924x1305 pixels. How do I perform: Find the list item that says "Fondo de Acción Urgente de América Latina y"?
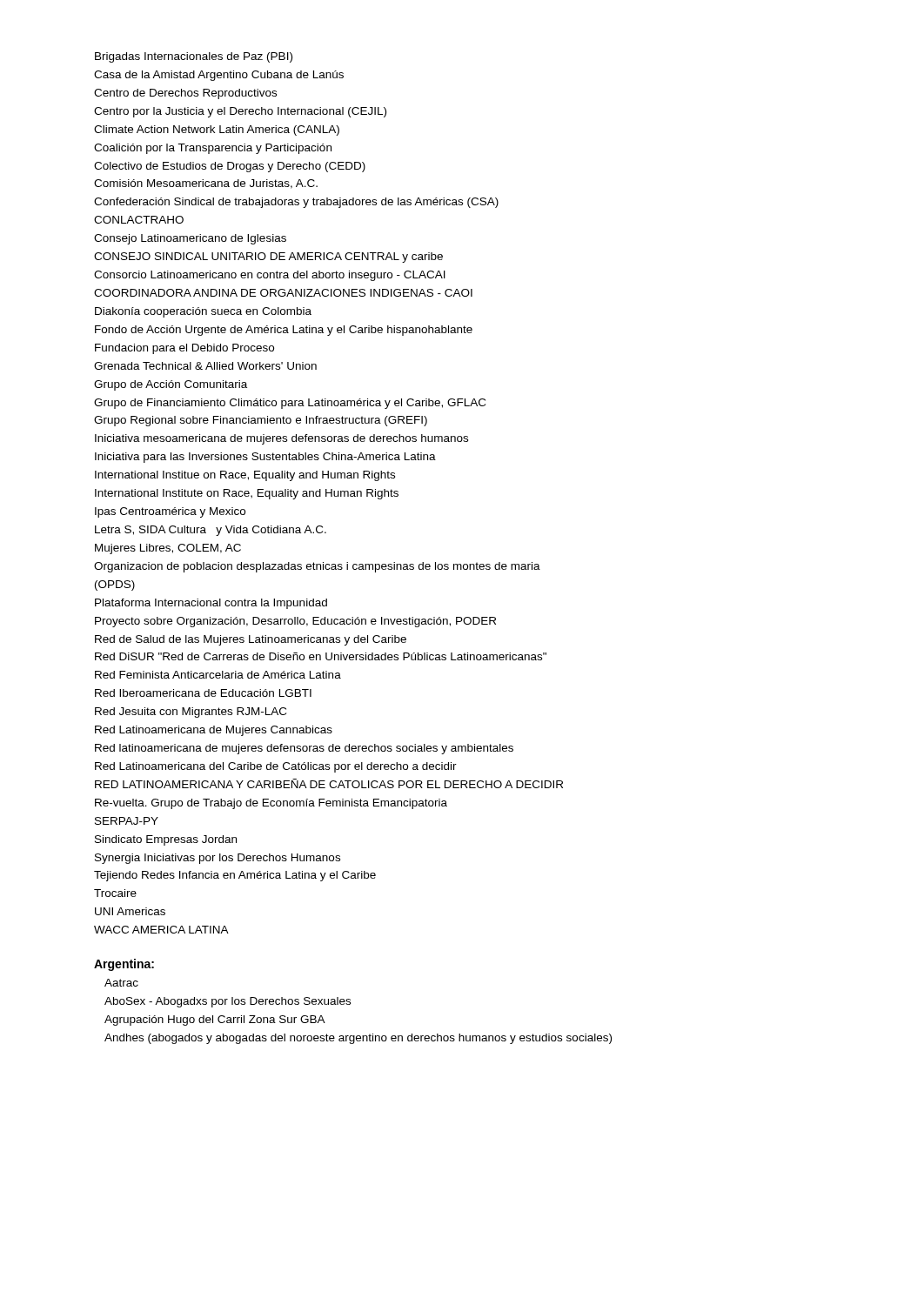[283, 329]
